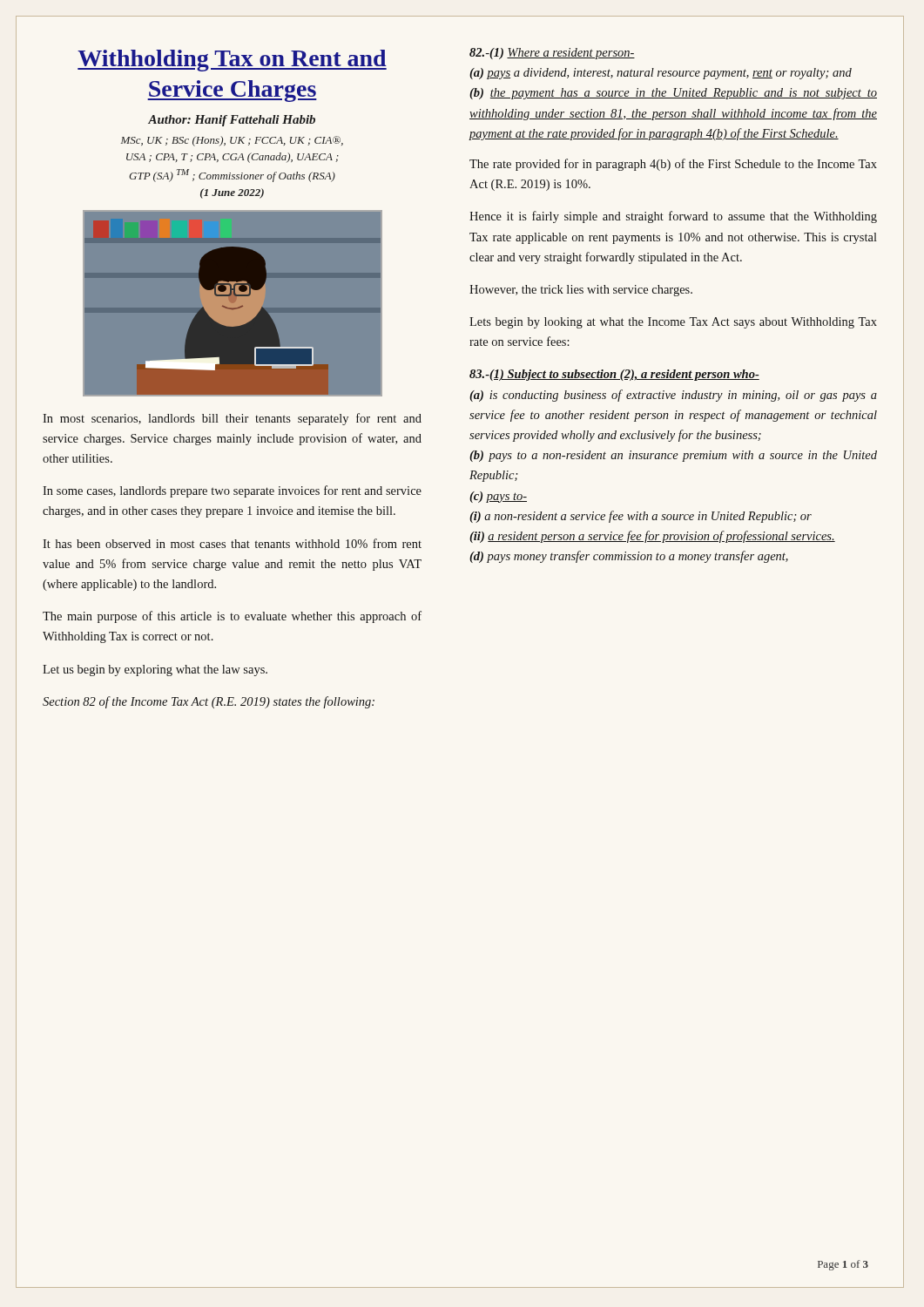
Task: Click the passage that begins "Lets begin by"
Action: 673,332
